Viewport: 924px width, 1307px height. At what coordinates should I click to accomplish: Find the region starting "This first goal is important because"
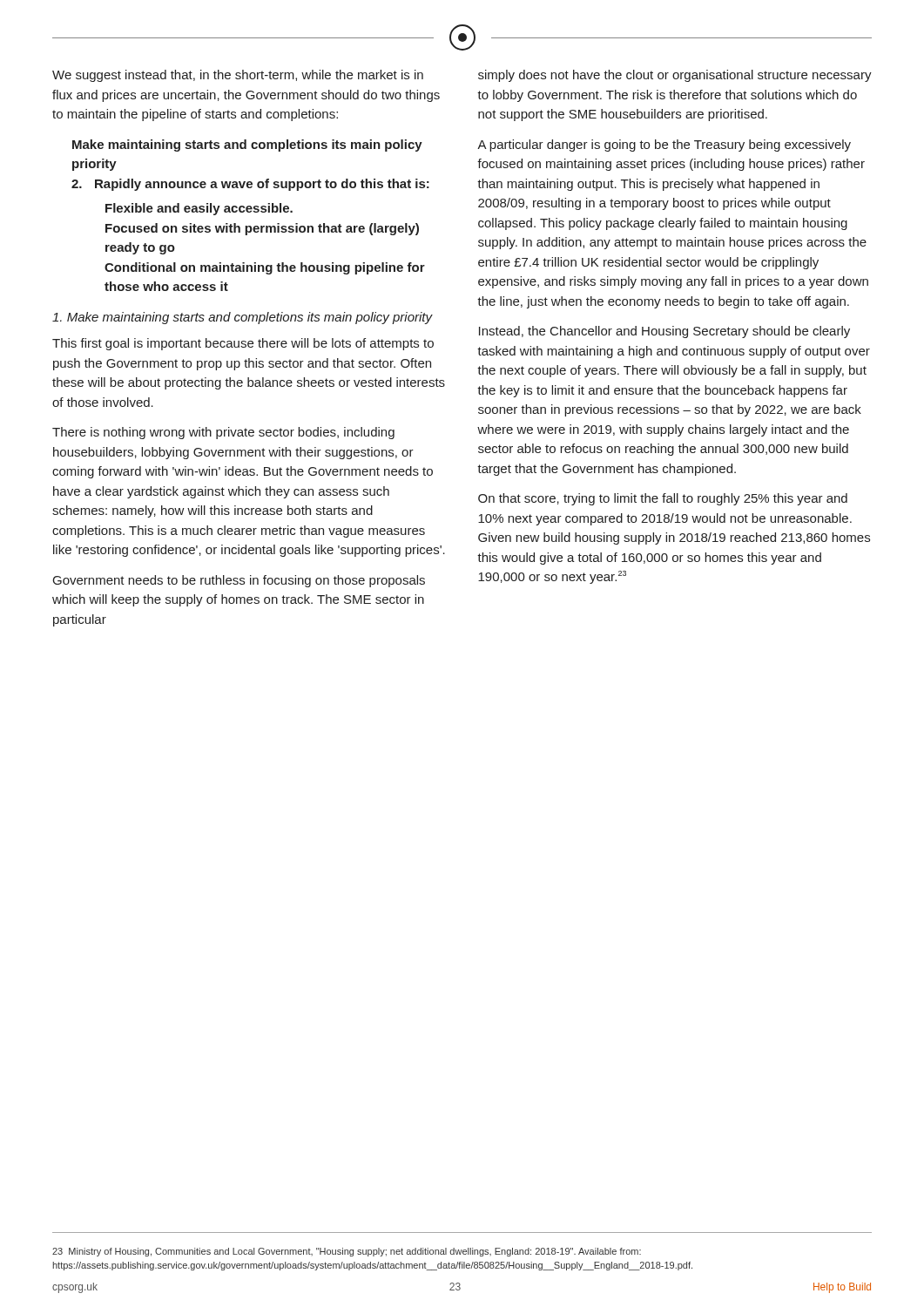[249, 373]
